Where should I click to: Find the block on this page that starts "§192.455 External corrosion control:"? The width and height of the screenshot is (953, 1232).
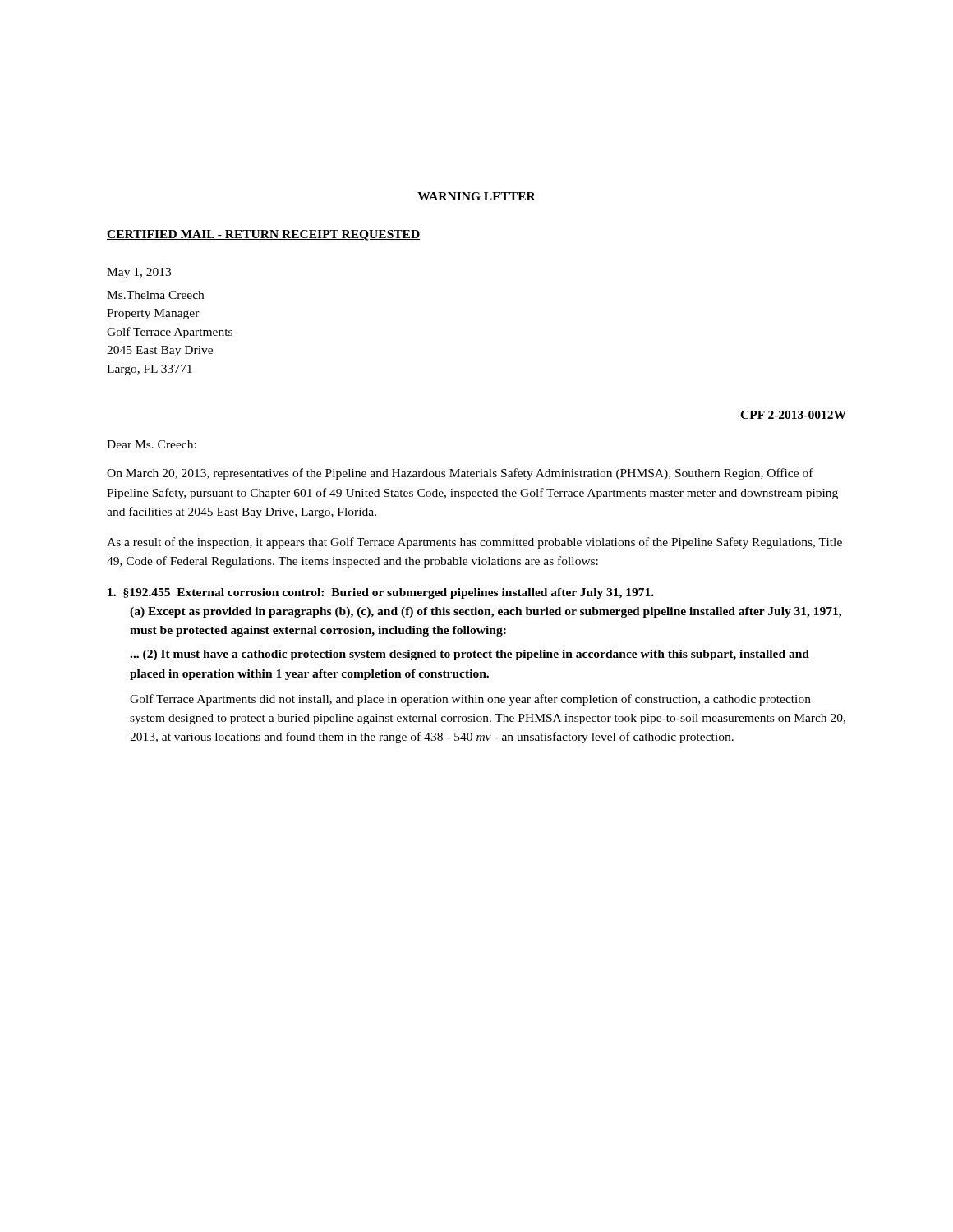[476, 664]
